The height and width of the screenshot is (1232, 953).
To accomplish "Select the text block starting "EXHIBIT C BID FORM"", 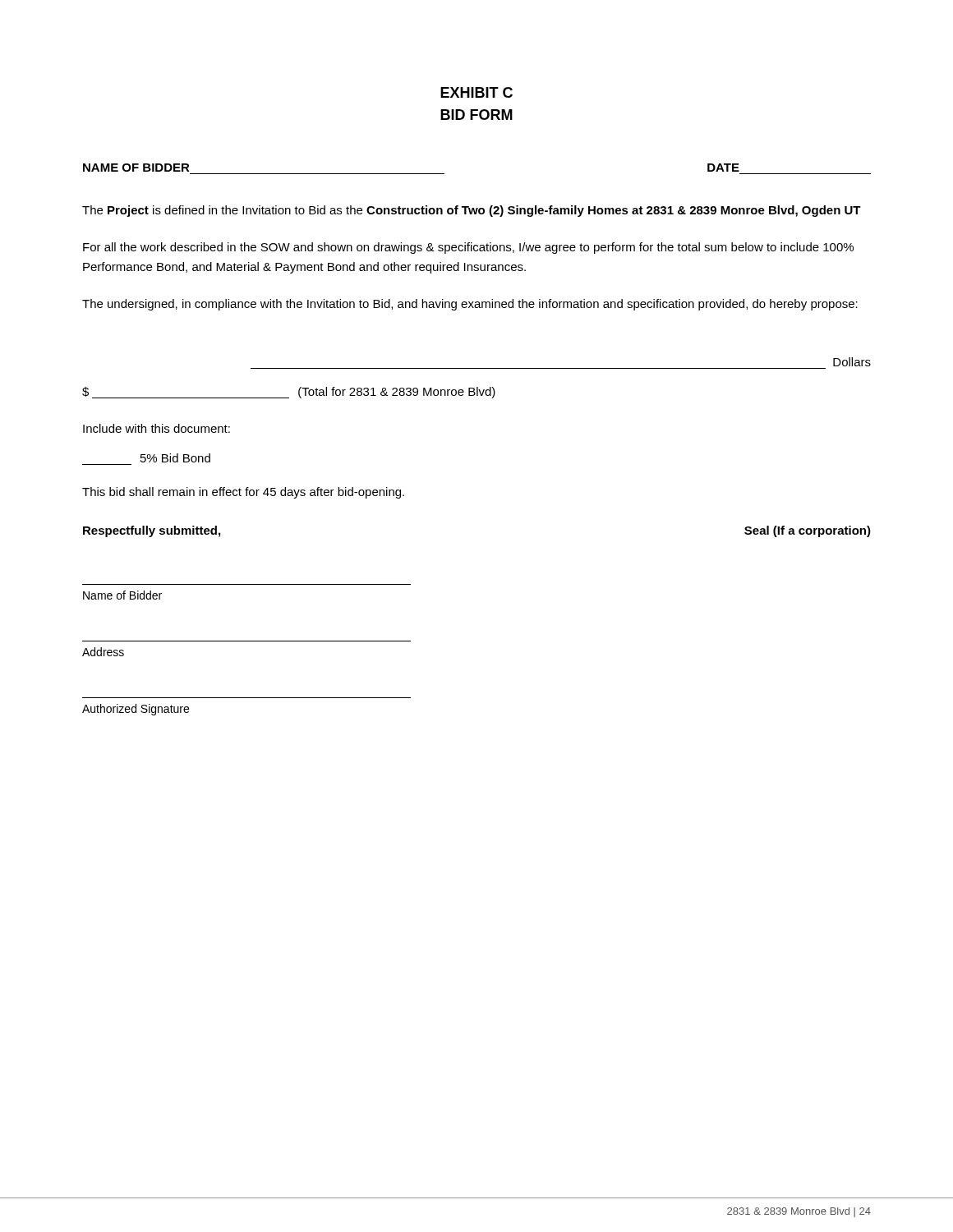I will 476,104.
